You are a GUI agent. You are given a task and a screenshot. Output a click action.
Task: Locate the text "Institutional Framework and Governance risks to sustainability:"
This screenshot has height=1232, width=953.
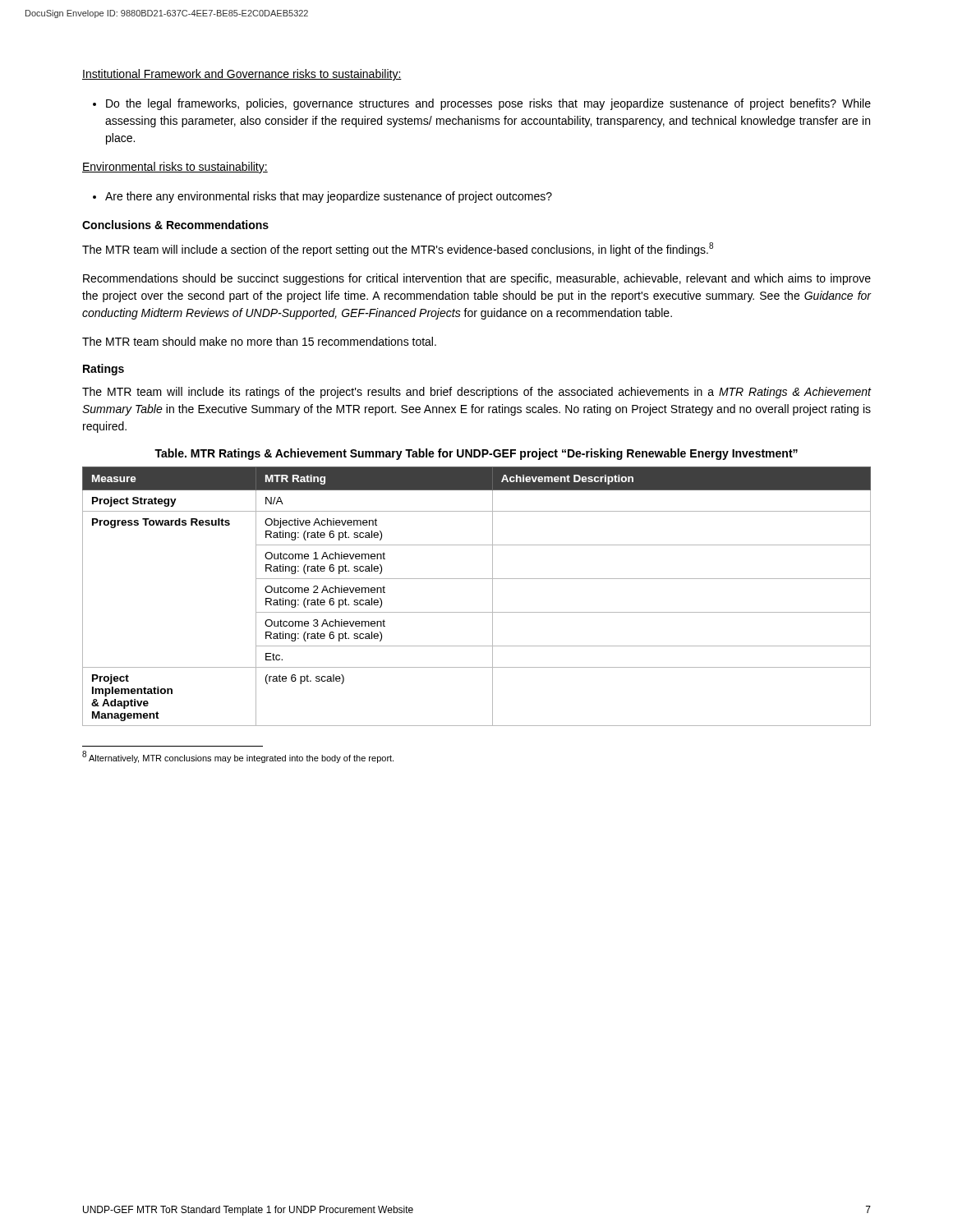pos(242,74)
